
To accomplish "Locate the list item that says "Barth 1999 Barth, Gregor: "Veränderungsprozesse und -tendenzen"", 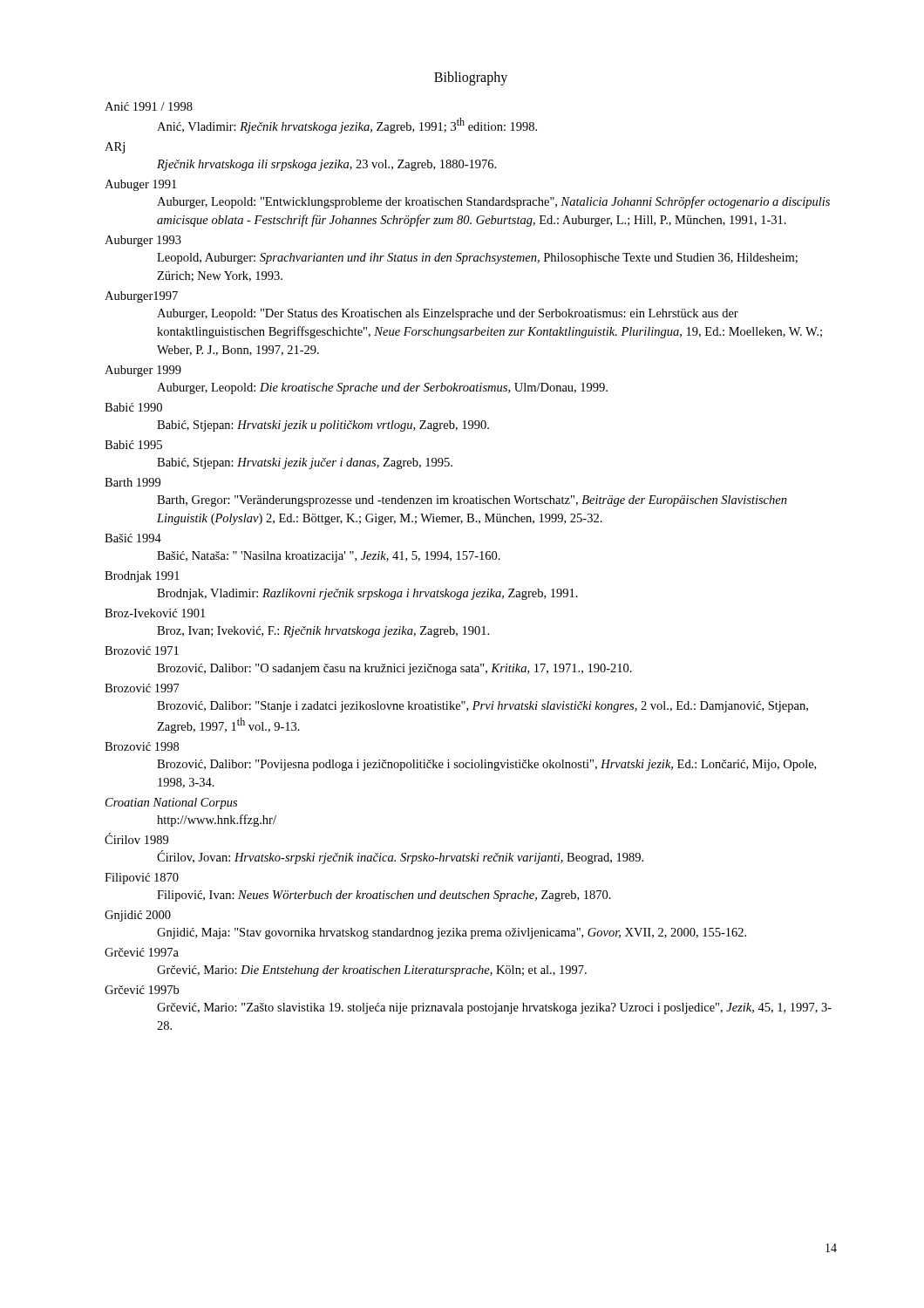I will point(471,501).
